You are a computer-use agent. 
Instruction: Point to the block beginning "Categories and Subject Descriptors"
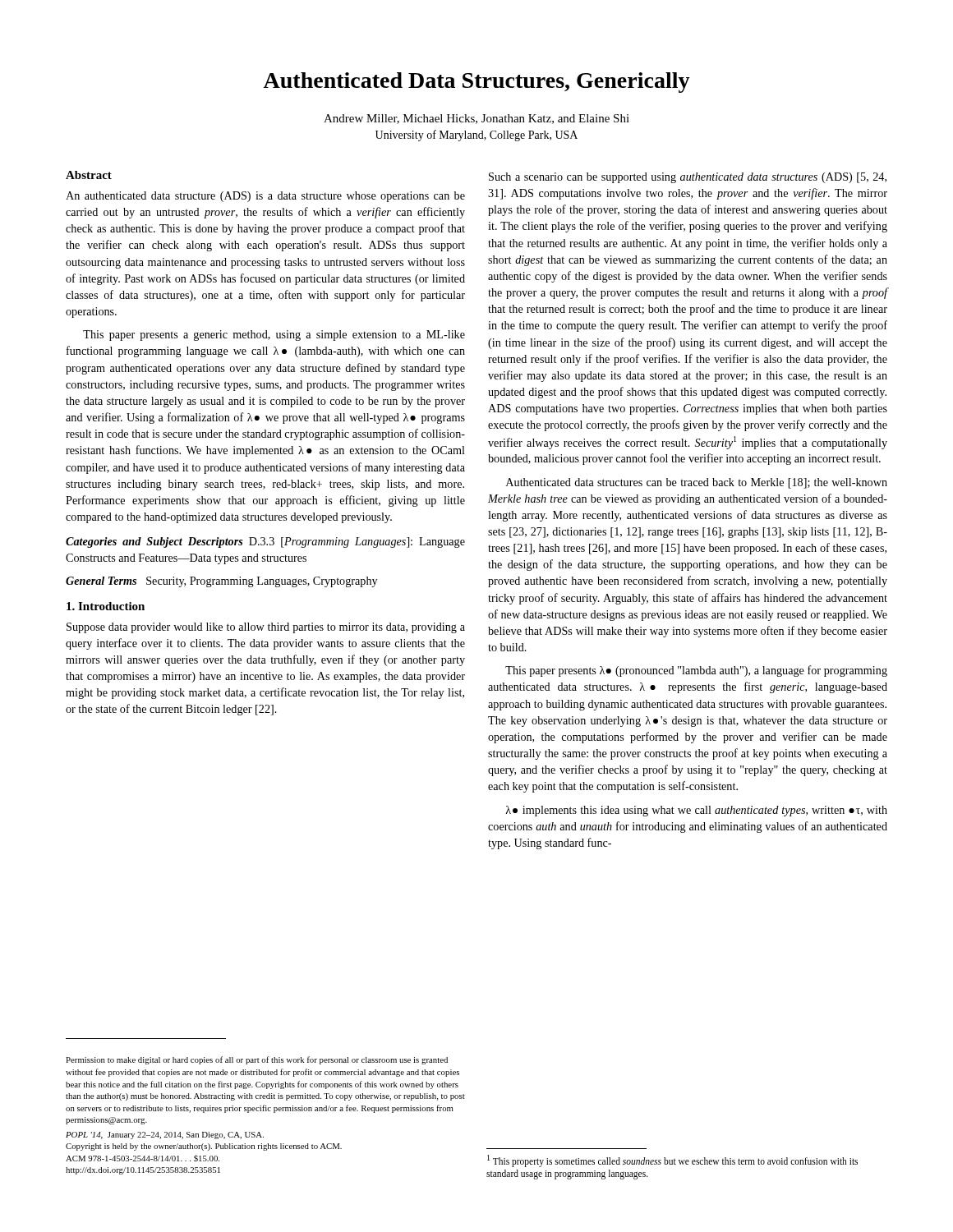[x=265, y=550]
